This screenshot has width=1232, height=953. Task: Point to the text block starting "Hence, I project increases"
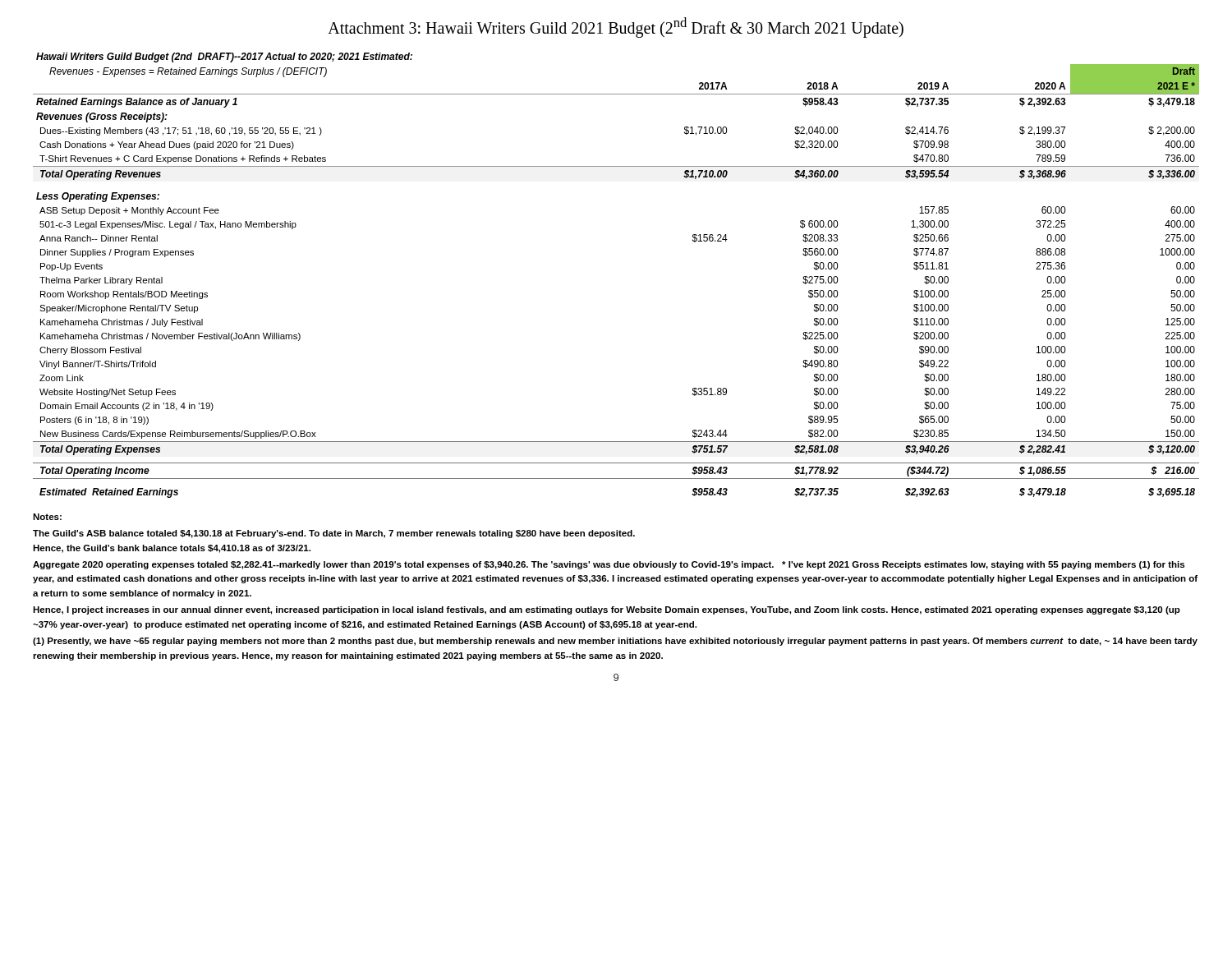point(607,617)
